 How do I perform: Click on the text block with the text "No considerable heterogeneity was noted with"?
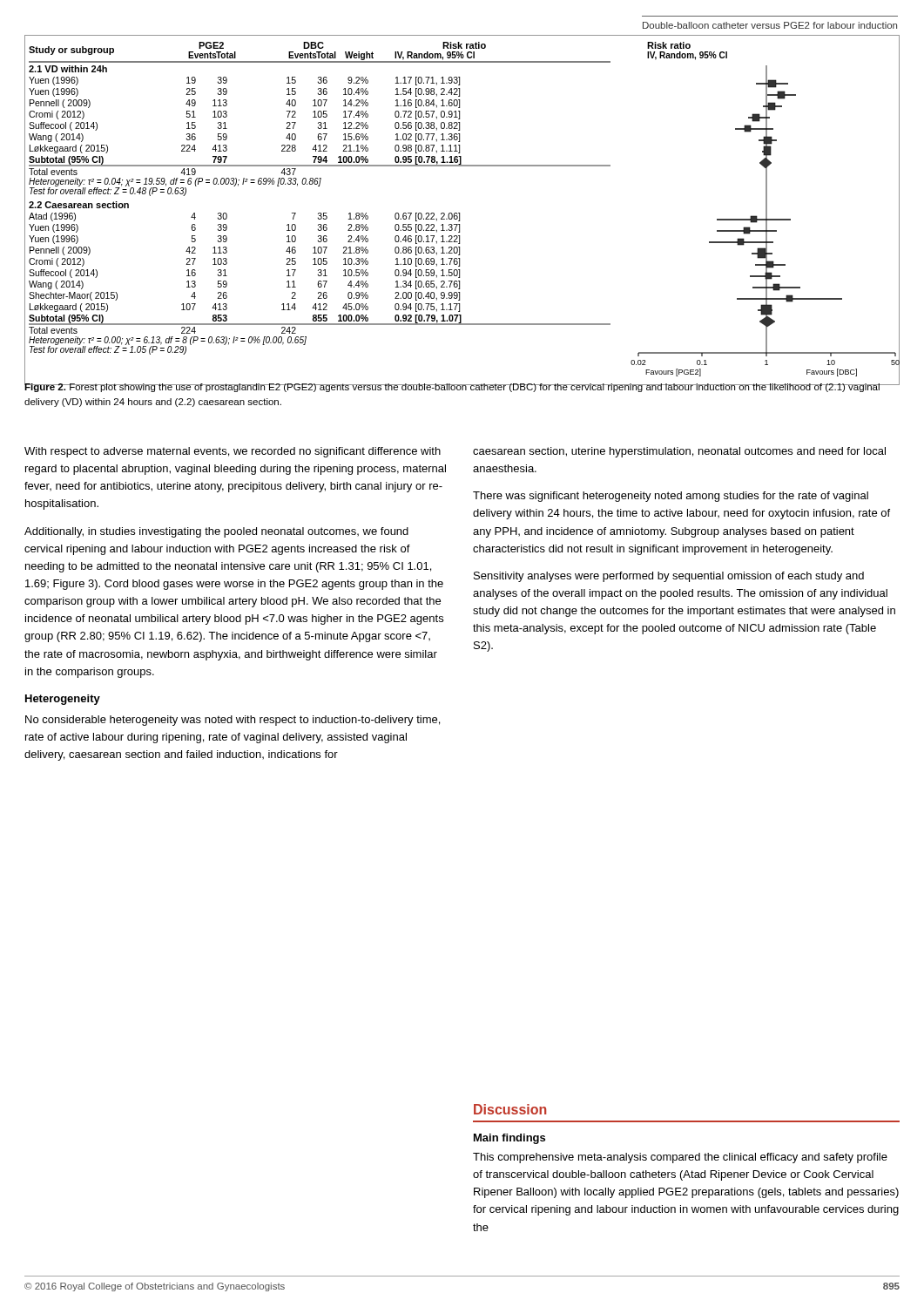(233, 737)
